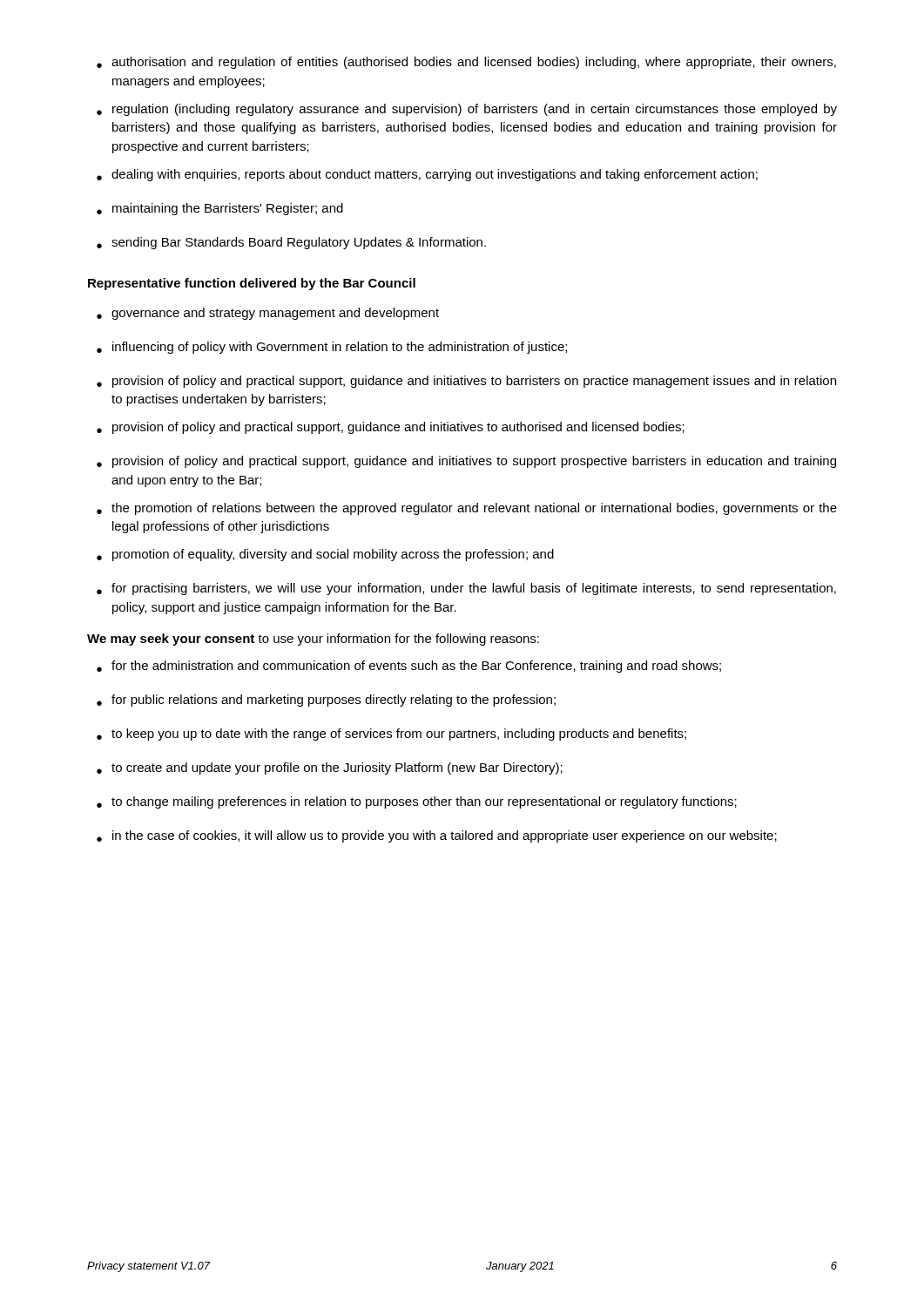
Task: Locate the text starting "• the promotion of relations between the approved"
Action: point(462,517)
